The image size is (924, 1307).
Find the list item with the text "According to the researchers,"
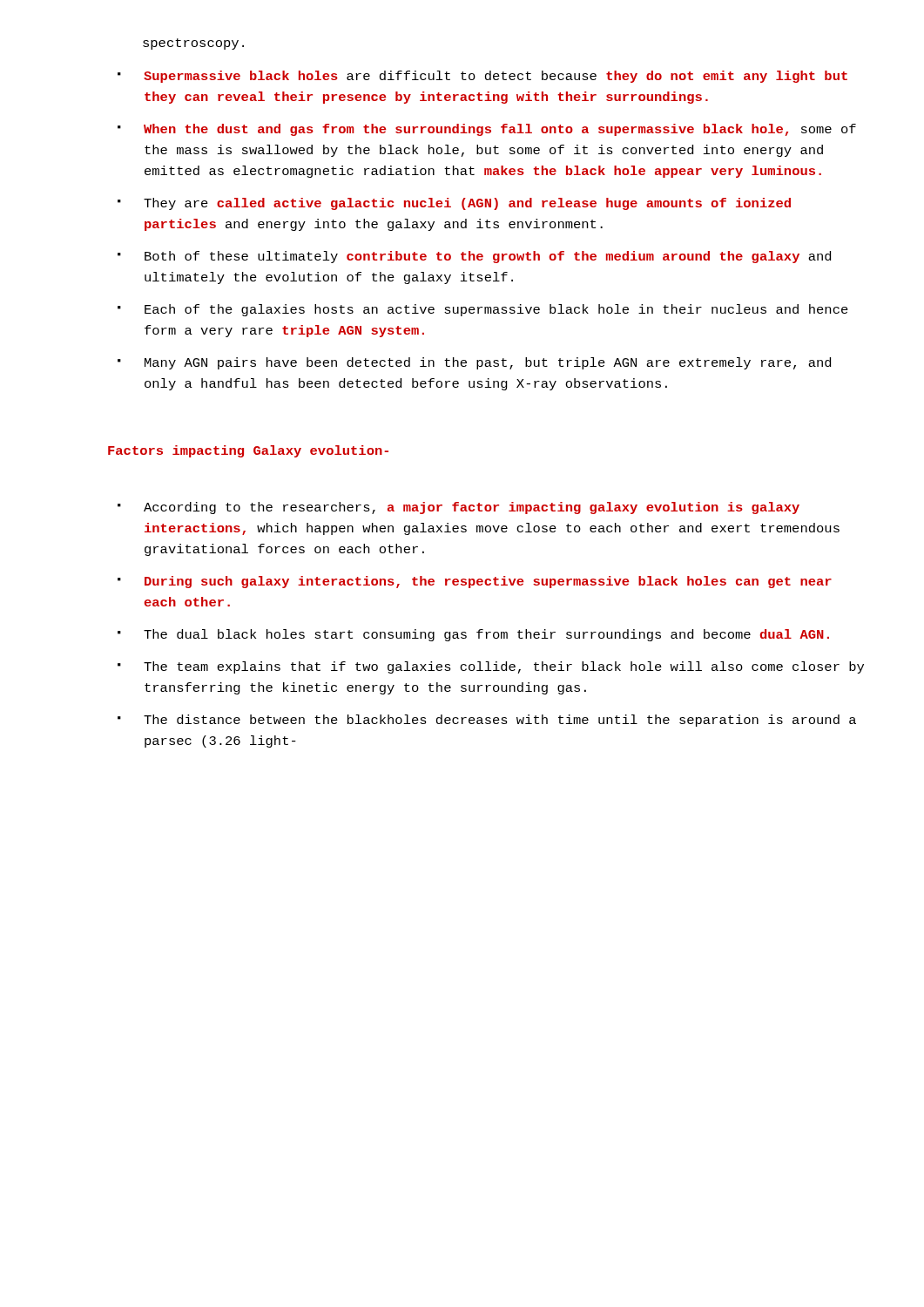click(492, 529)
